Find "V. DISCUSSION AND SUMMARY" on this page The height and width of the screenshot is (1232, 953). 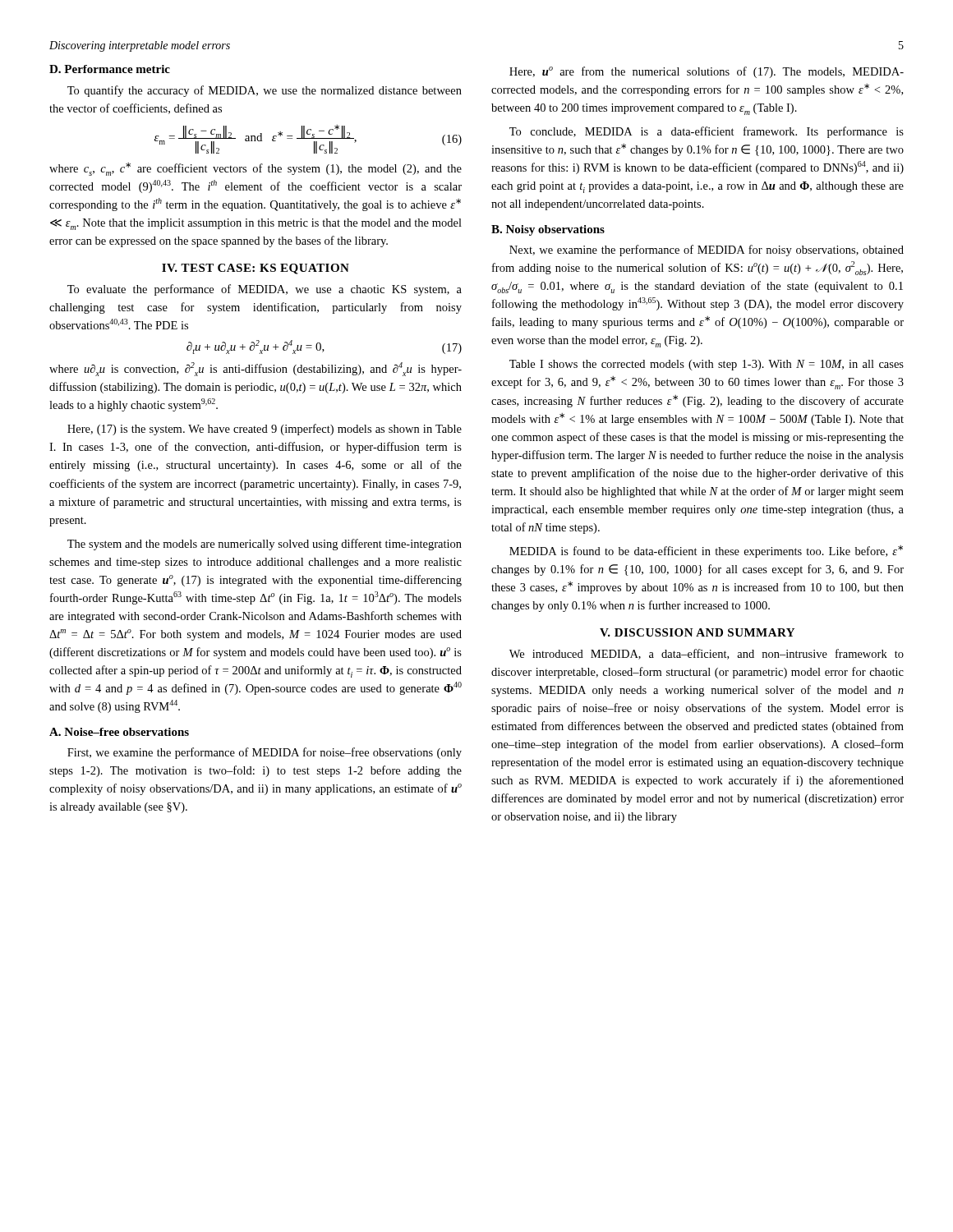[698, 632]
